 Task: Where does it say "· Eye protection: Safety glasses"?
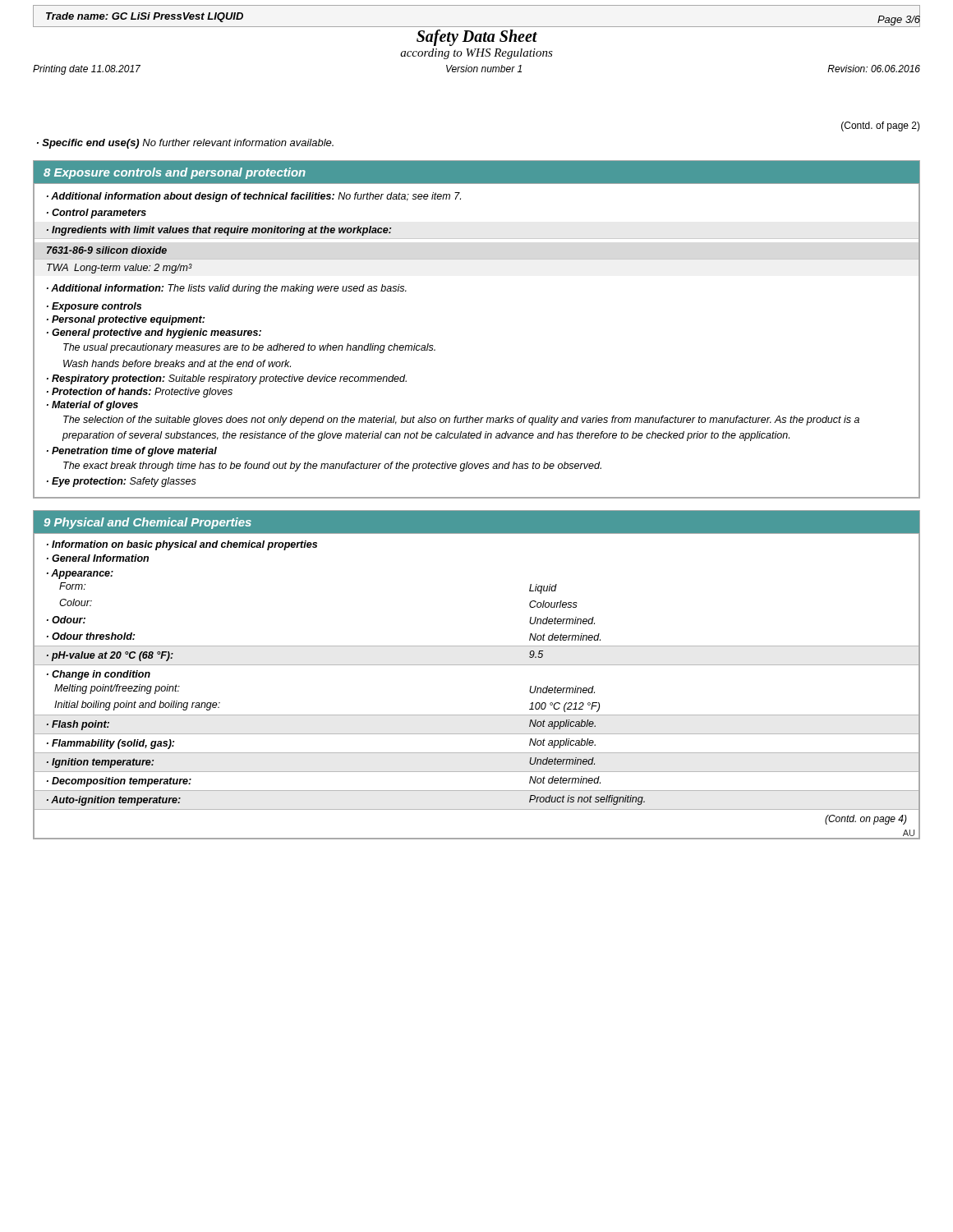[x=121, y=481]
